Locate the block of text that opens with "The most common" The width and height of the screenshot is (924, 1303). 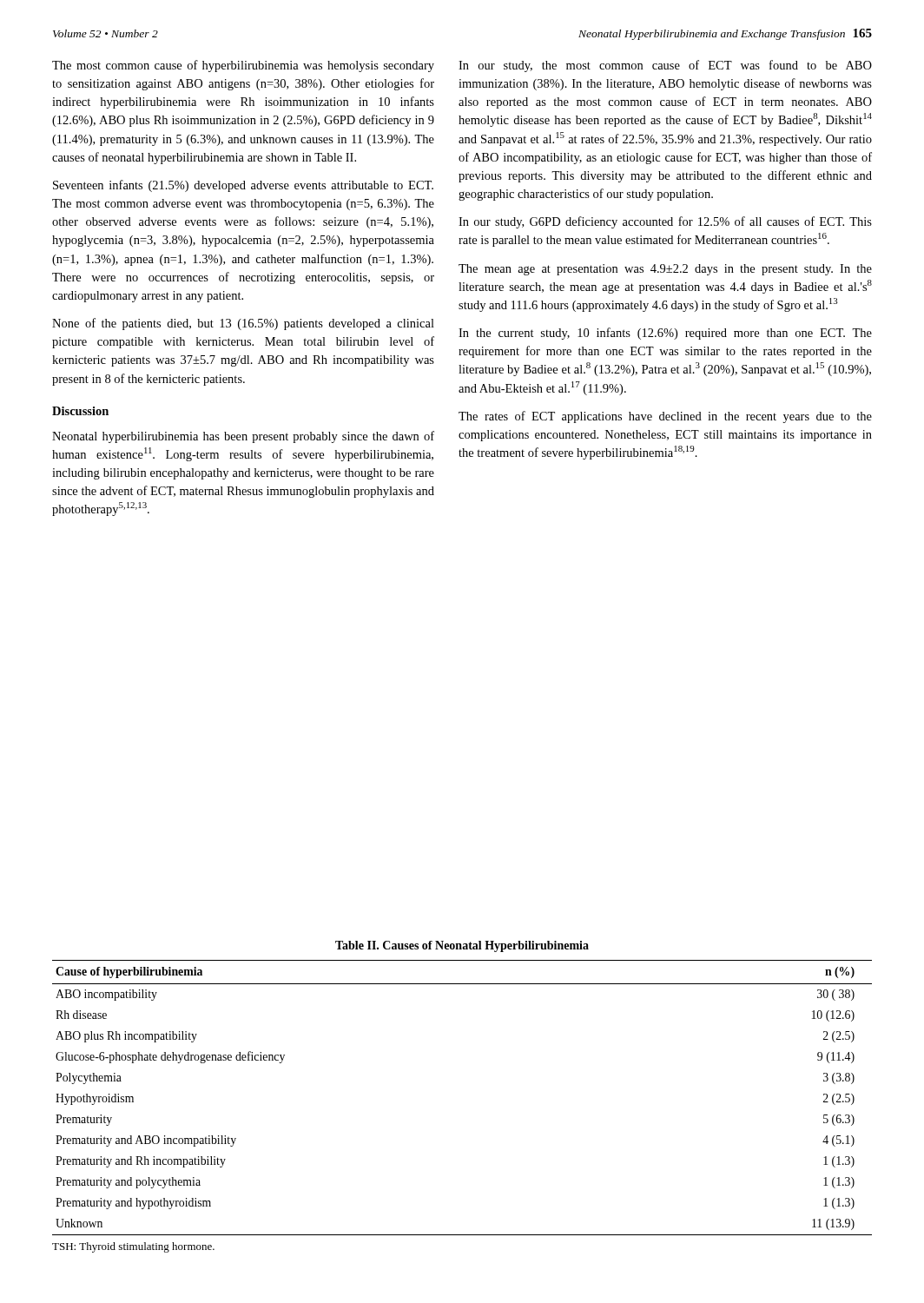point(243,111)
